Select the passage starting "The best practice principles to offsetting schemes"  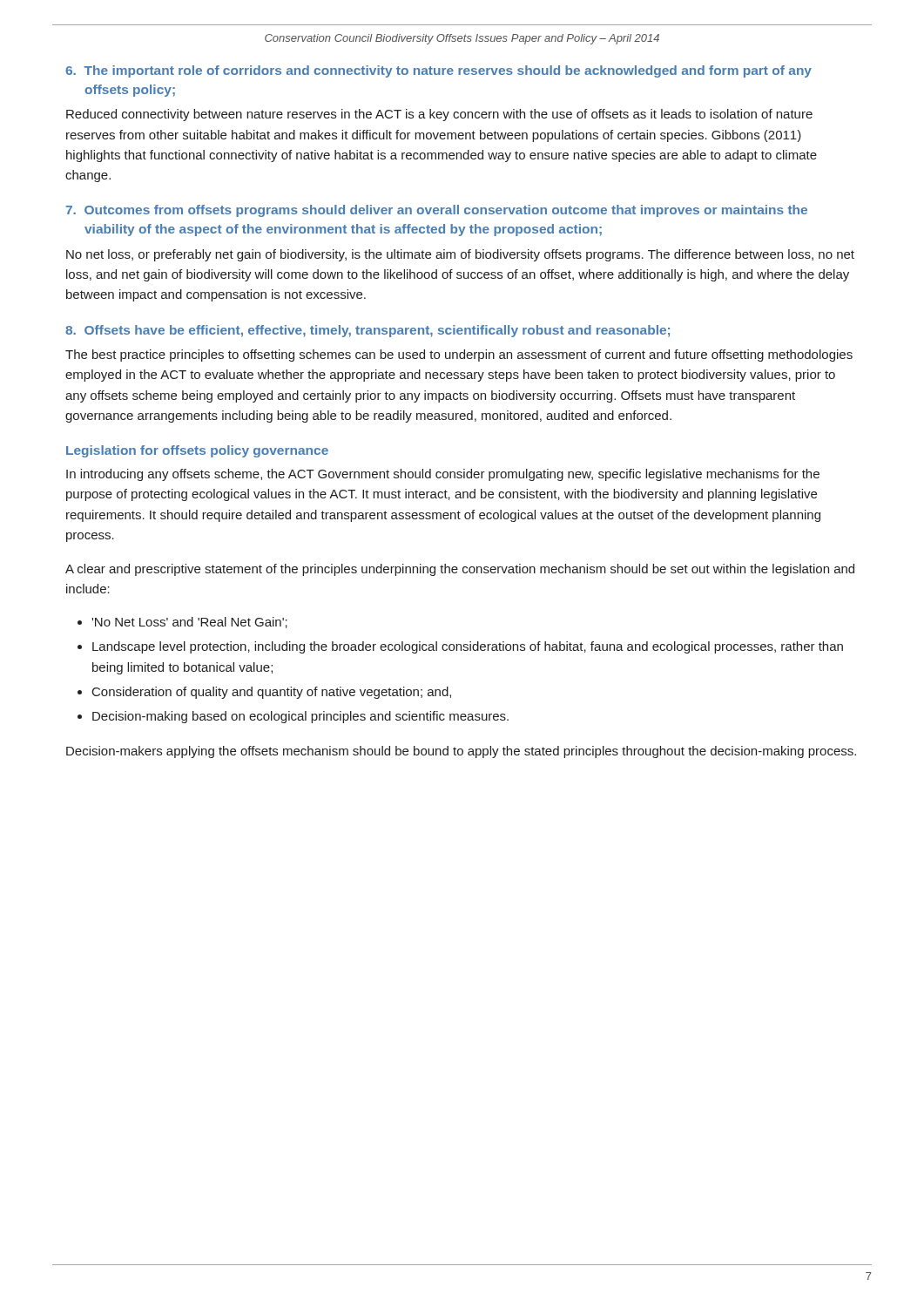(x=459, y=385)
